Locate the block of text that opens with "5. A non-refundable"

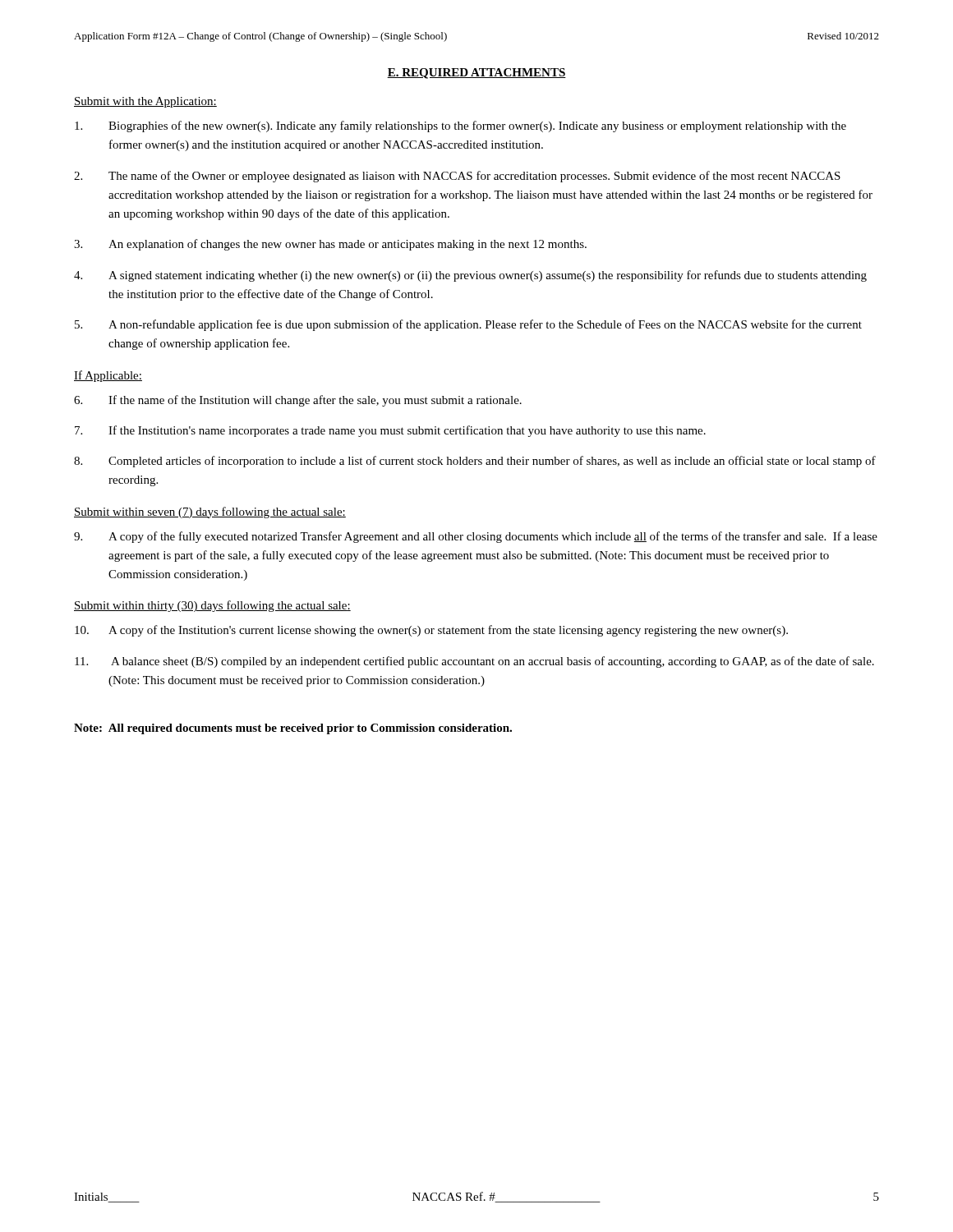pyautogui.click(x=476, y=334)
